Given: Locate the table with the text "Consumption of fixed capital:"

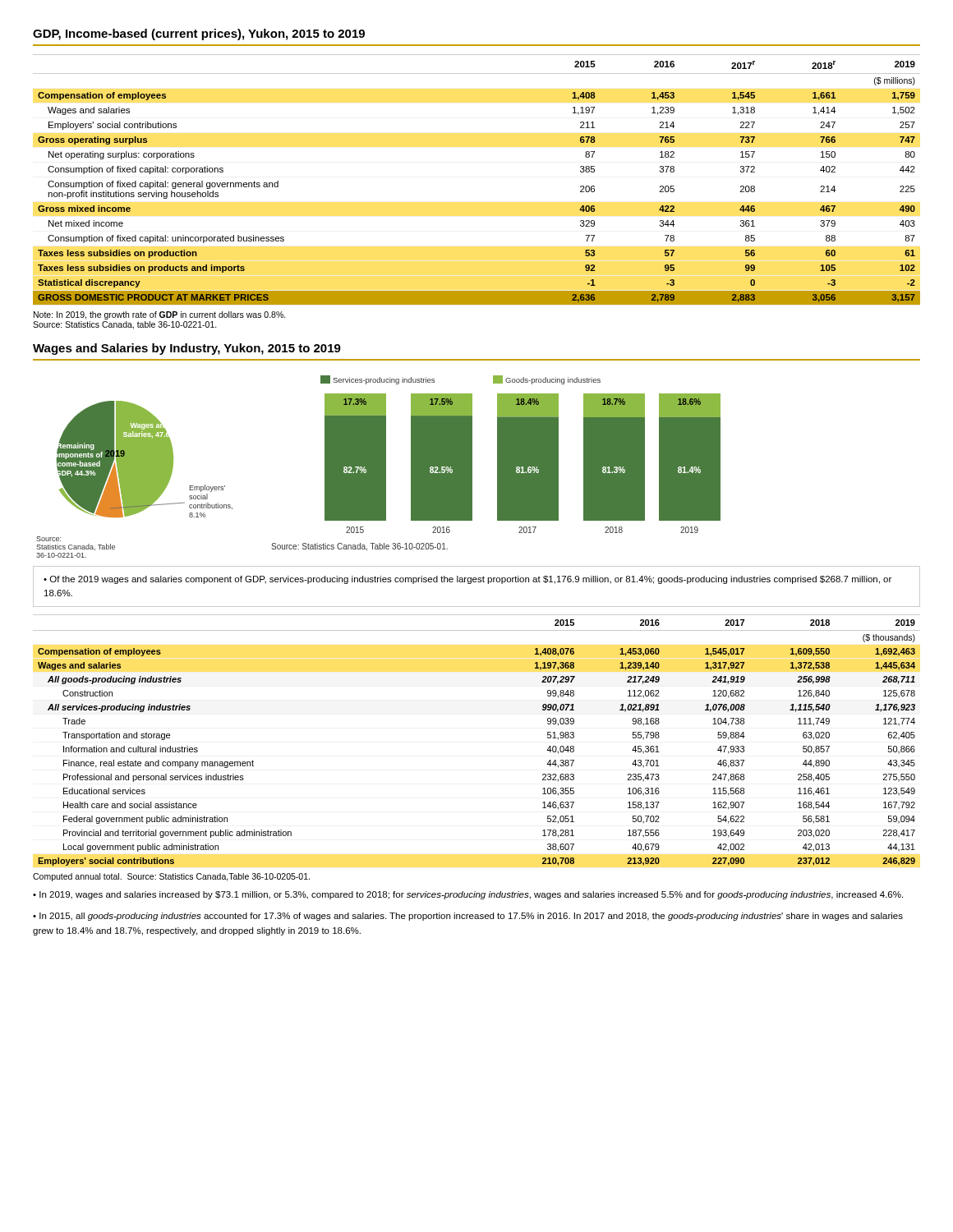Looking at the screenshot, I should [x=476, y=180].
